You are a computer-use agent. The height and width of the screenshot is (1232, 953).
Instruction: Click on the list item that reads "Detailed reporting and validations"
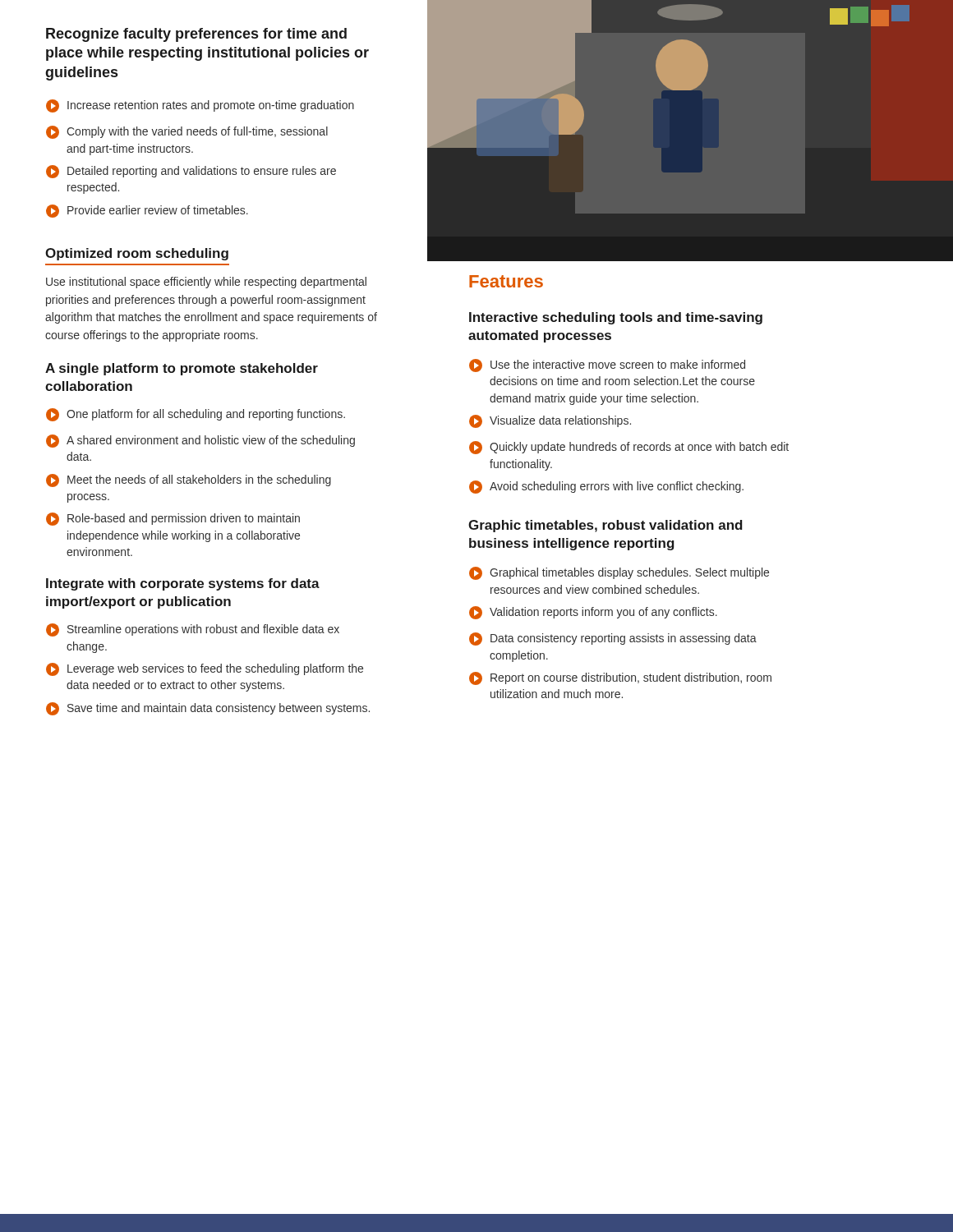[x=191, y=179]
